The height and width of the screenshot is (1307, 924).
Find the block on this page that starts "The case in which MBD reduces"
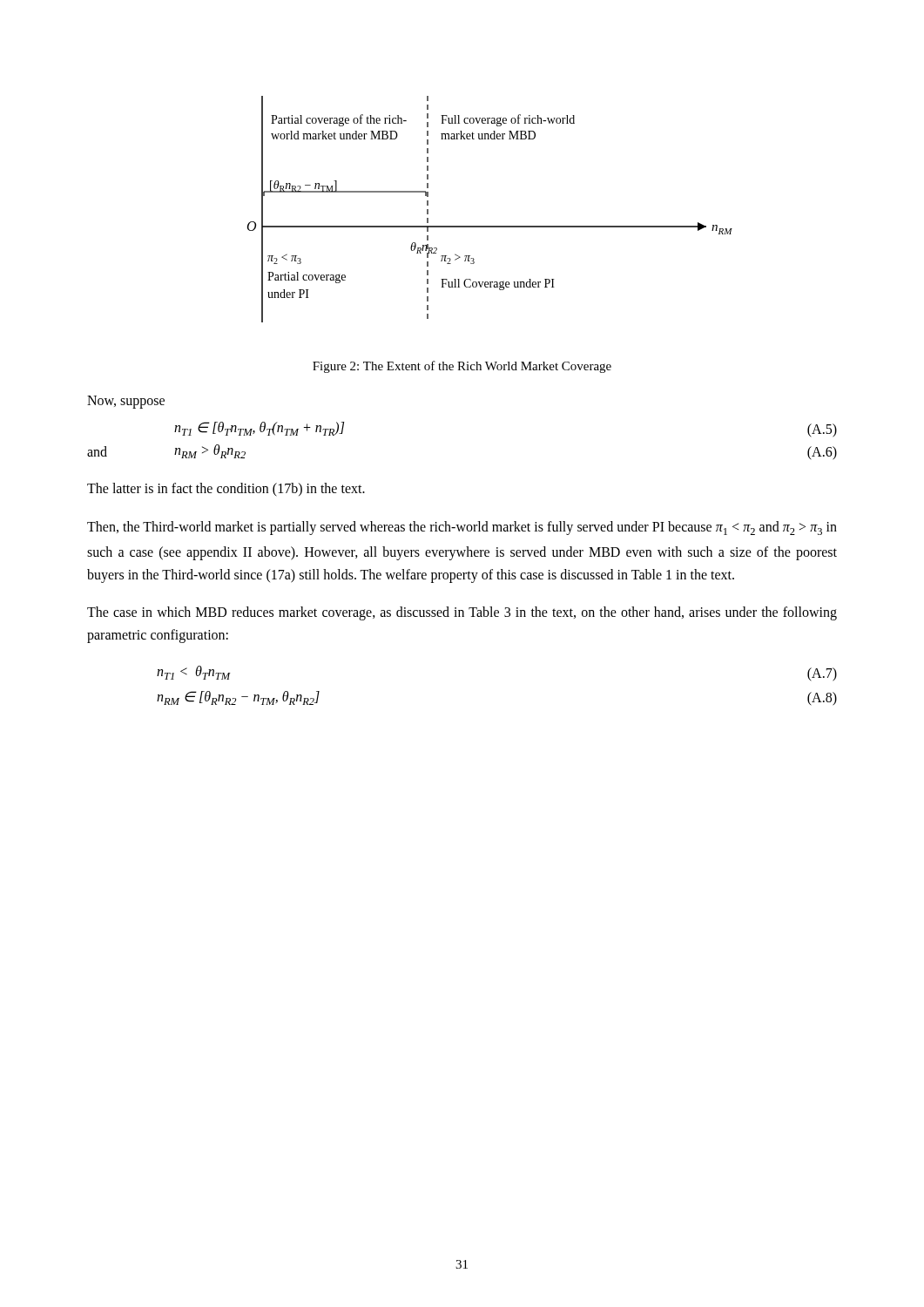pos(462,624)
